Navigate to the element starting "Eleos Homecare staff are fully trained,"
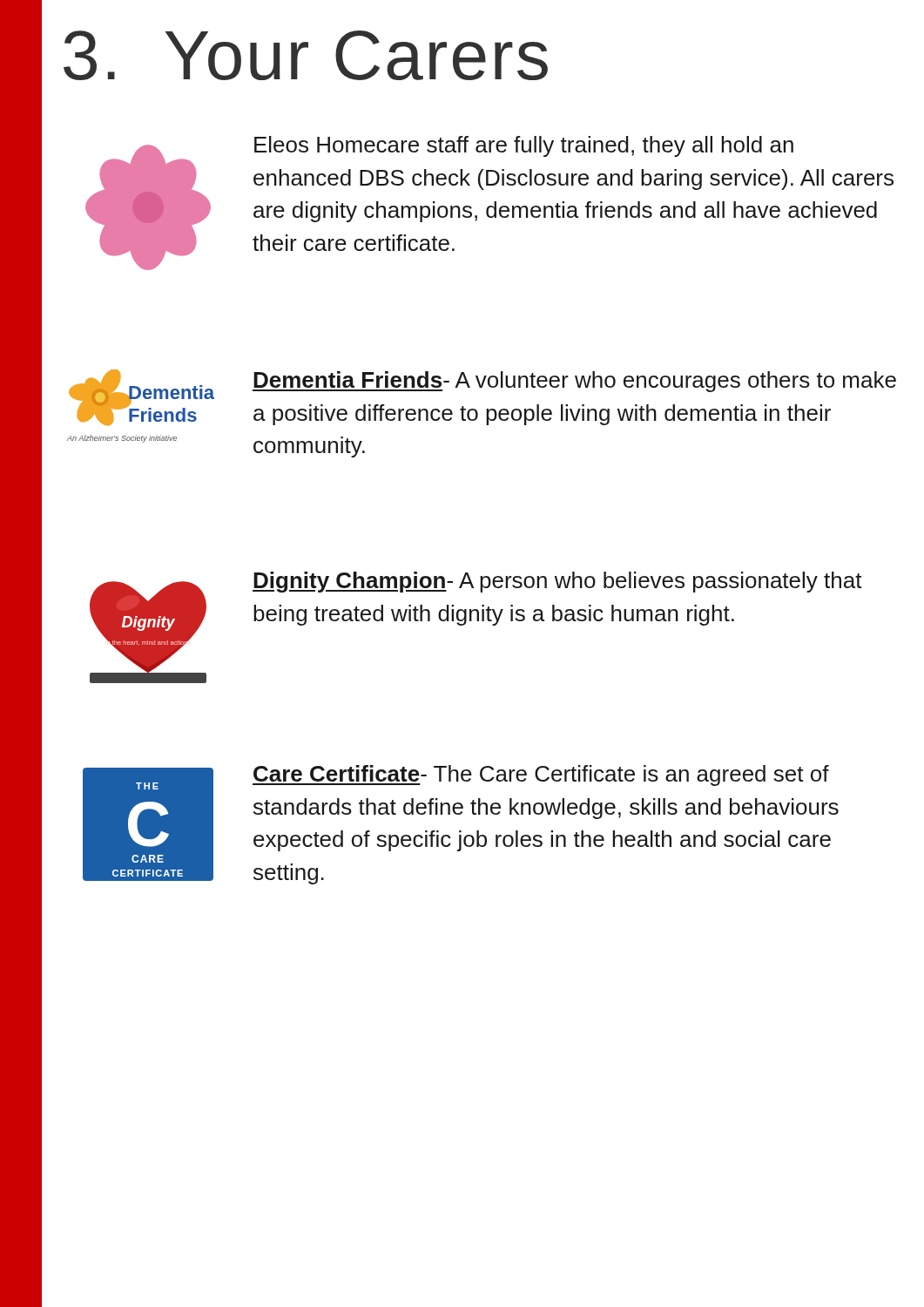924x1307 pixels. click(x=573, y=194)
